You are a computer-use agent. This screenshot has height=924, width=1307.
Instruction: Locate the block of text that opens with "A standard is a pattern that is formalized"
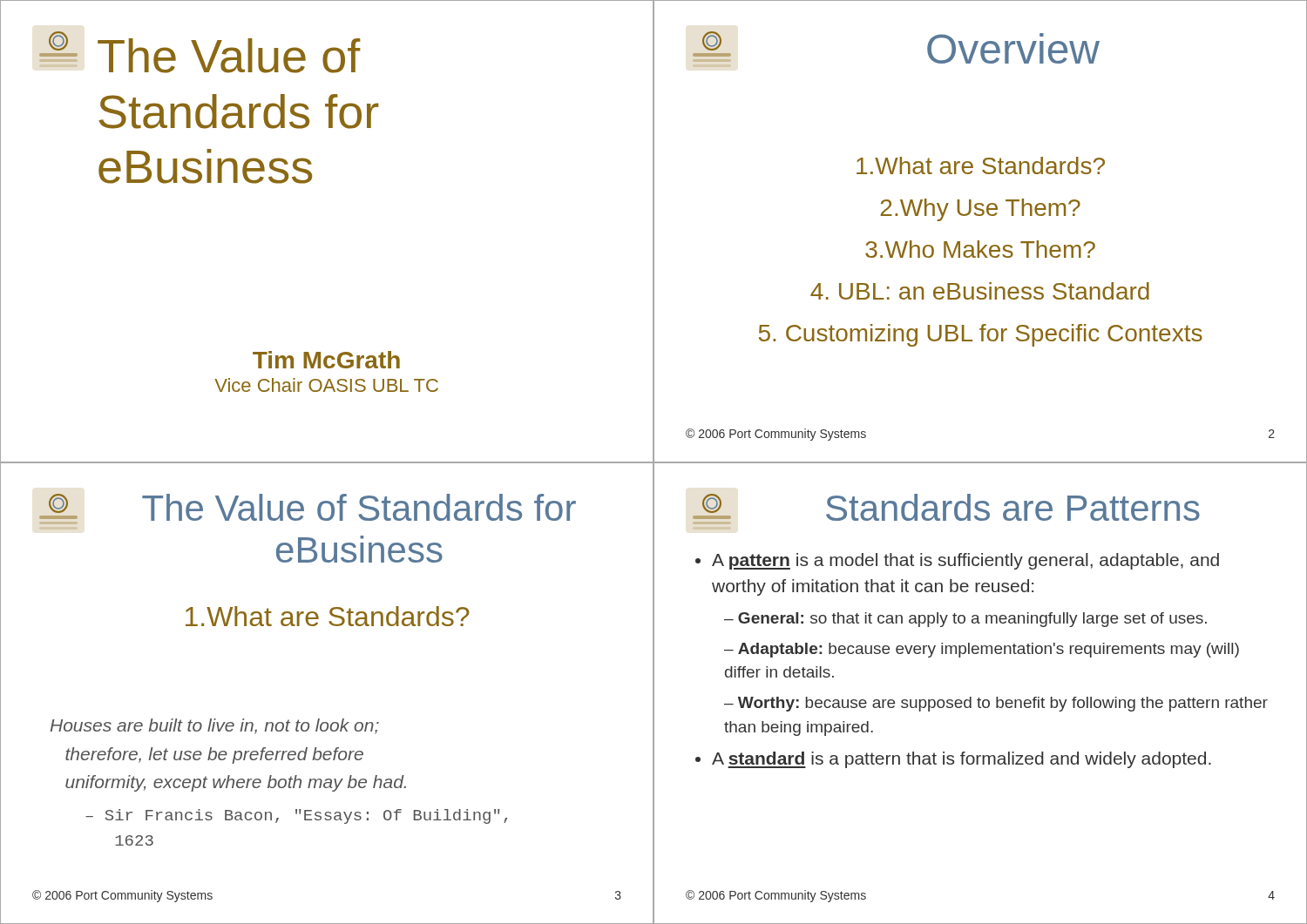click(x=962, y=758)
